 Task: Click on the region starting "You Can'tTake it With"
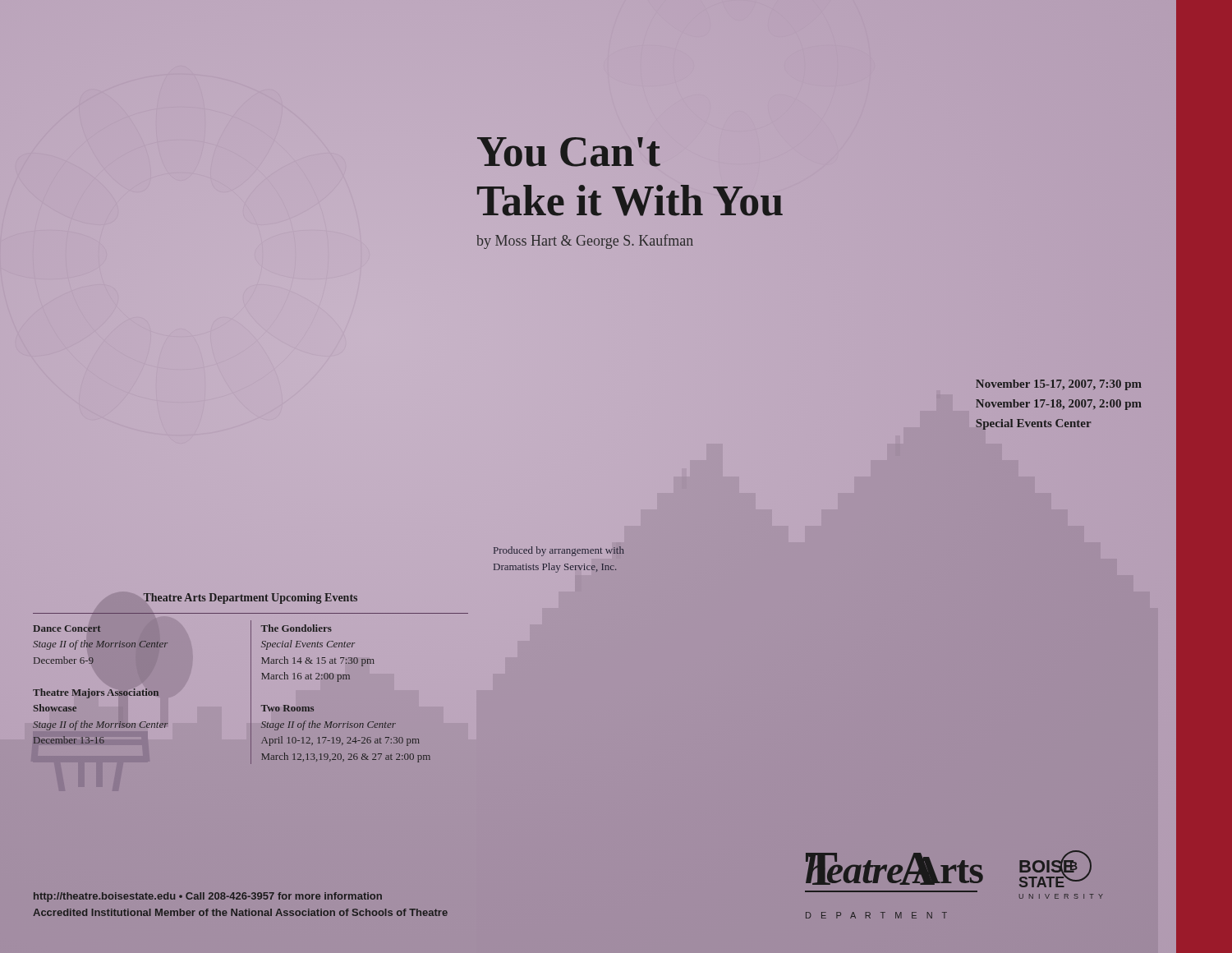coord(630,188)
